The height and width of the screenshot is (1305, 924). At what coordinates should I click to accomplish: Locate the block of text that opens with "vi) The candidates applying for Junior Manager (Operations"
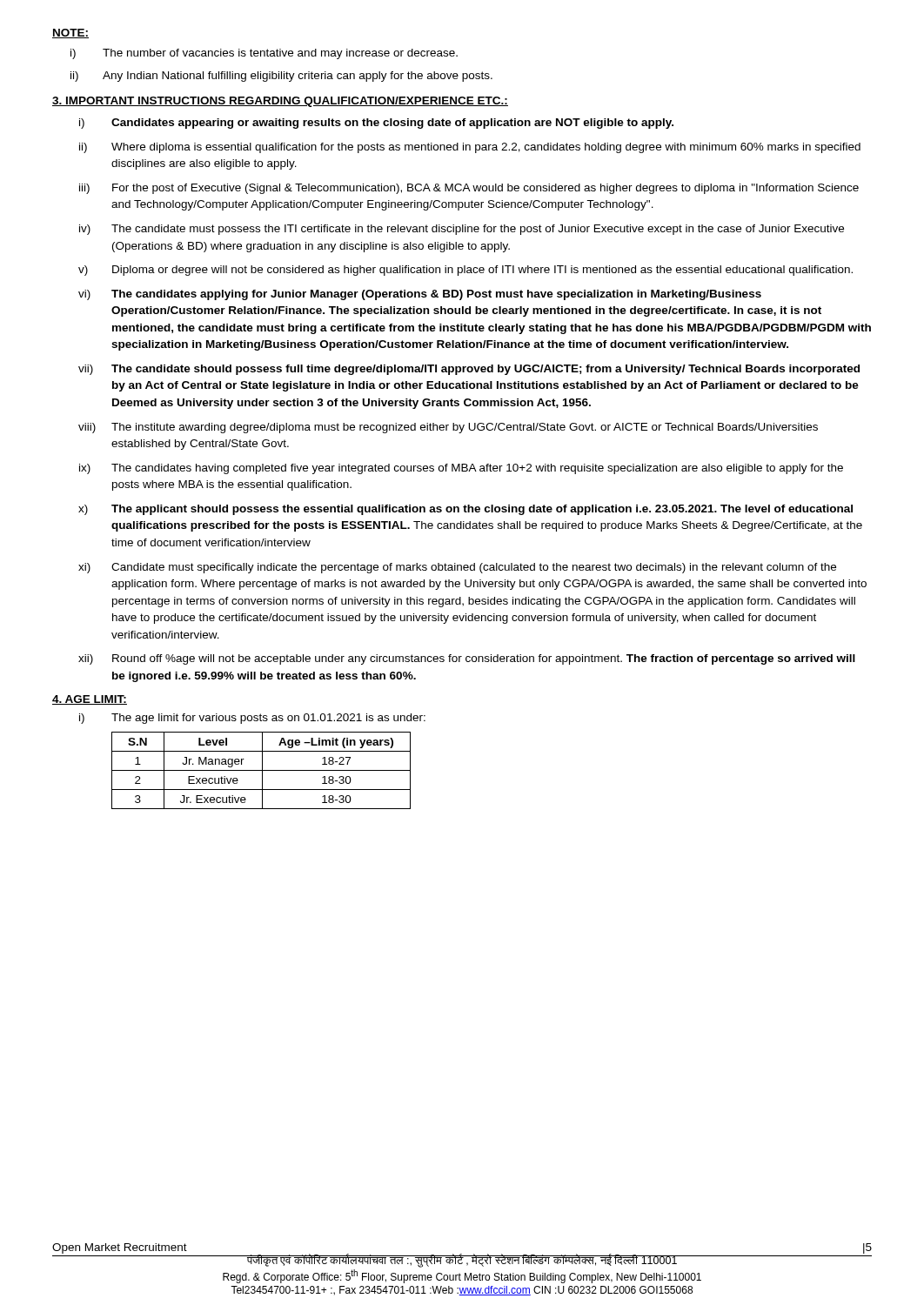click(x=475, y=319)
